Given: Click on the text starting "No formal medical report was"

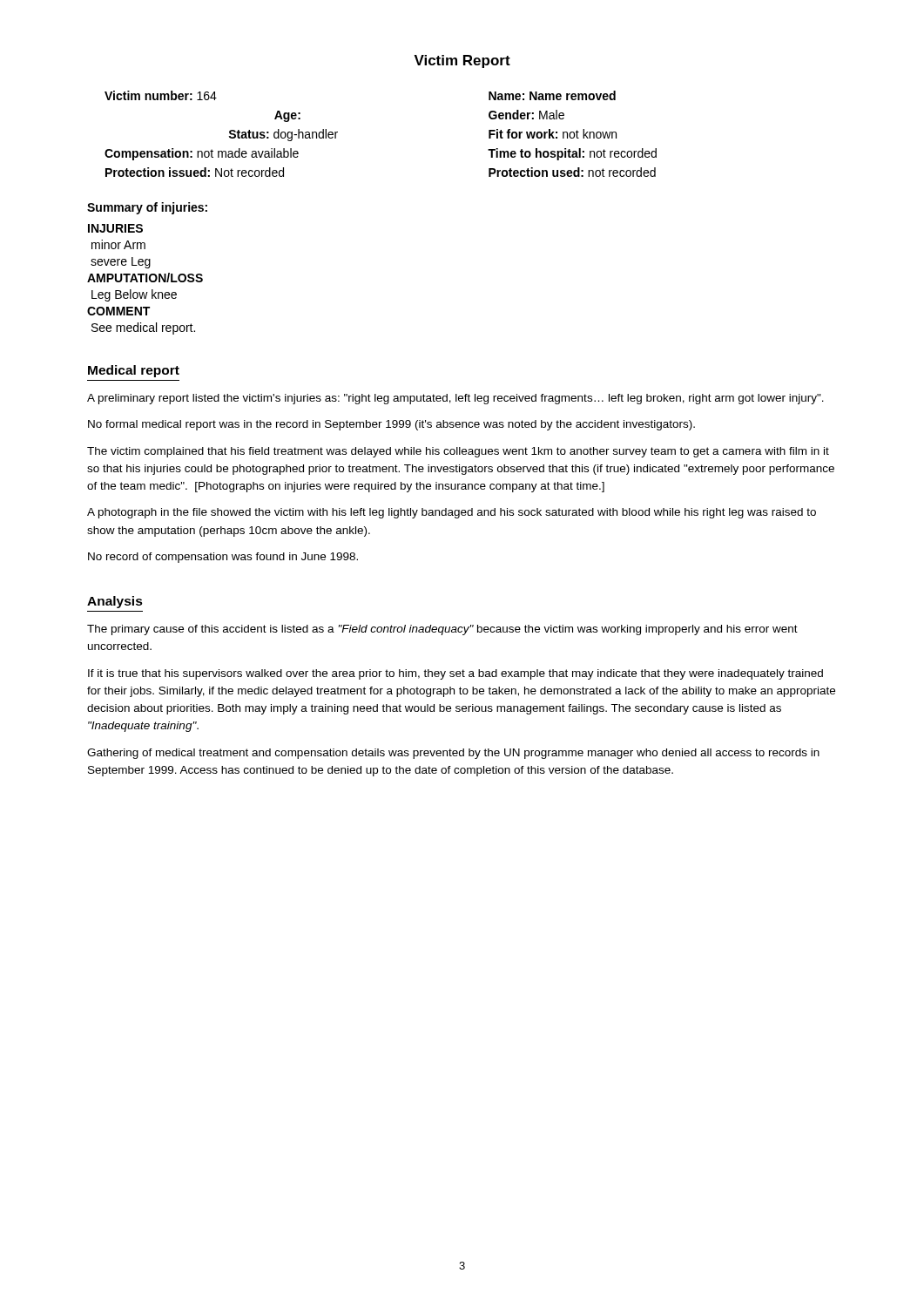Looking at the screenshot, I should [x=391, y=424].
